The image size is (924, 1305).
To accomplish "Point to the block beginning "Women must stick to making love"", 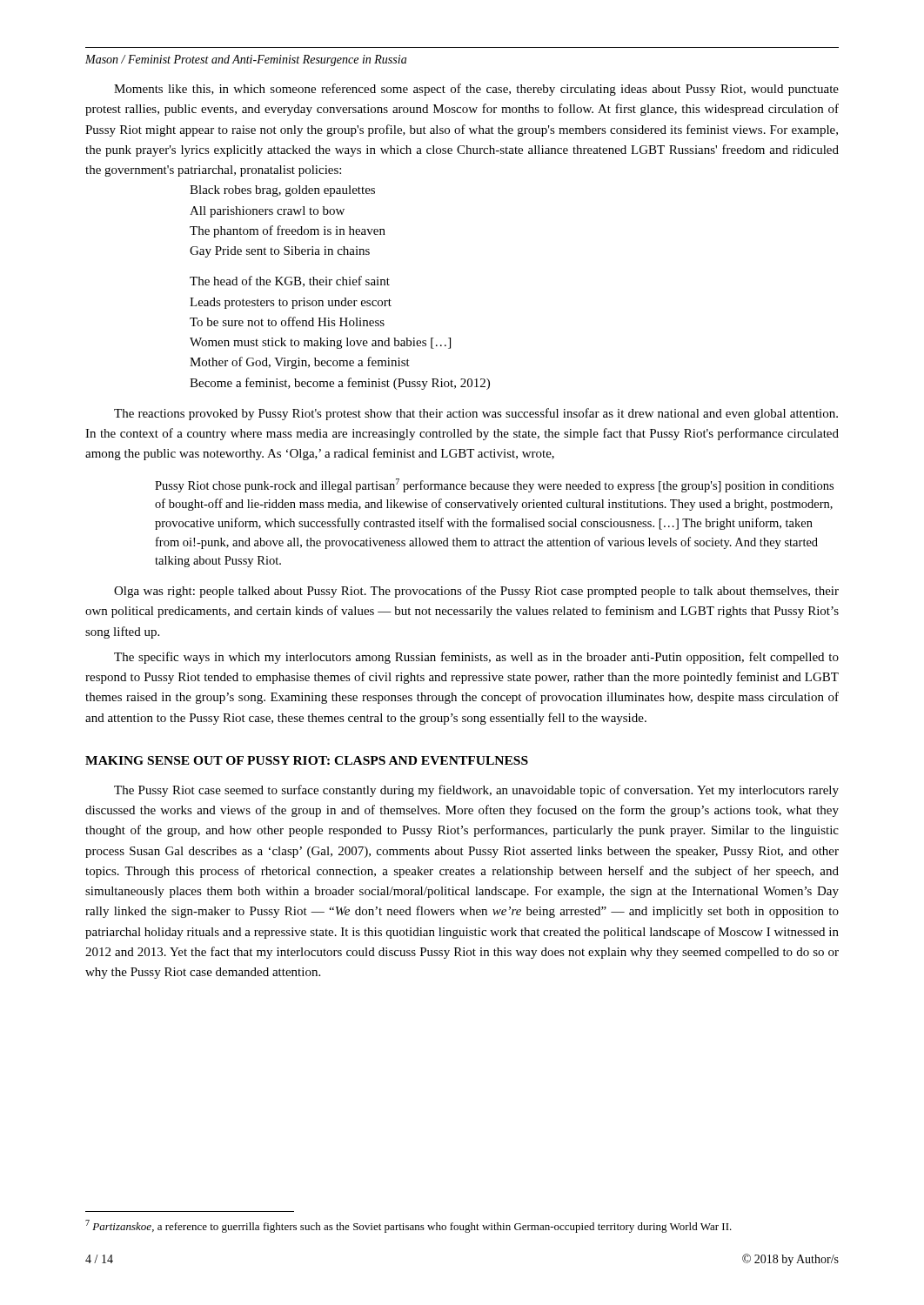I will (x=321, y=342).
